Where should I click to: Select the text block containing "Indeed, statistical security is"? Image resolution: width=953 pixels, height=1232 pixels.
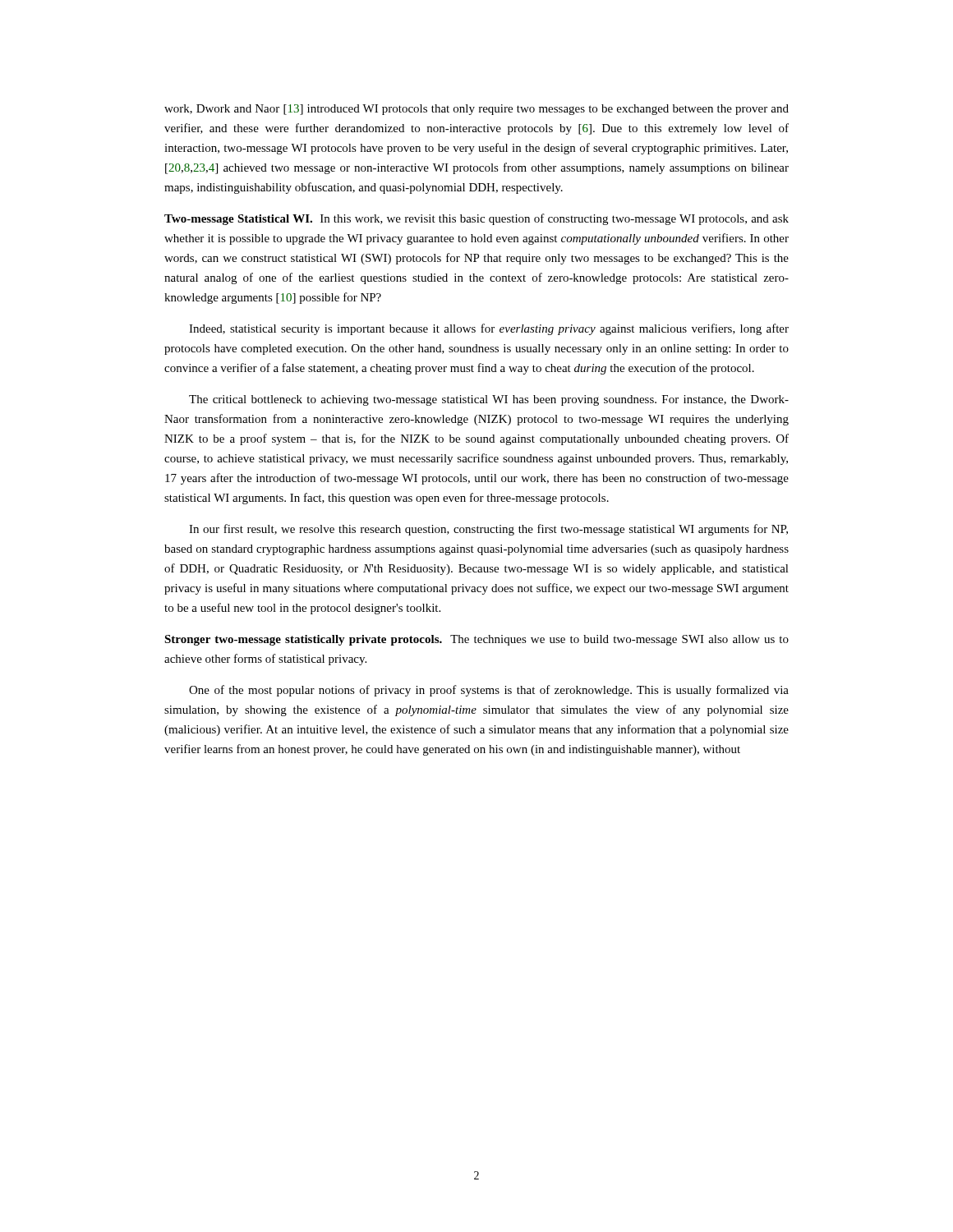pyautogui.click(x=476, y=348)
